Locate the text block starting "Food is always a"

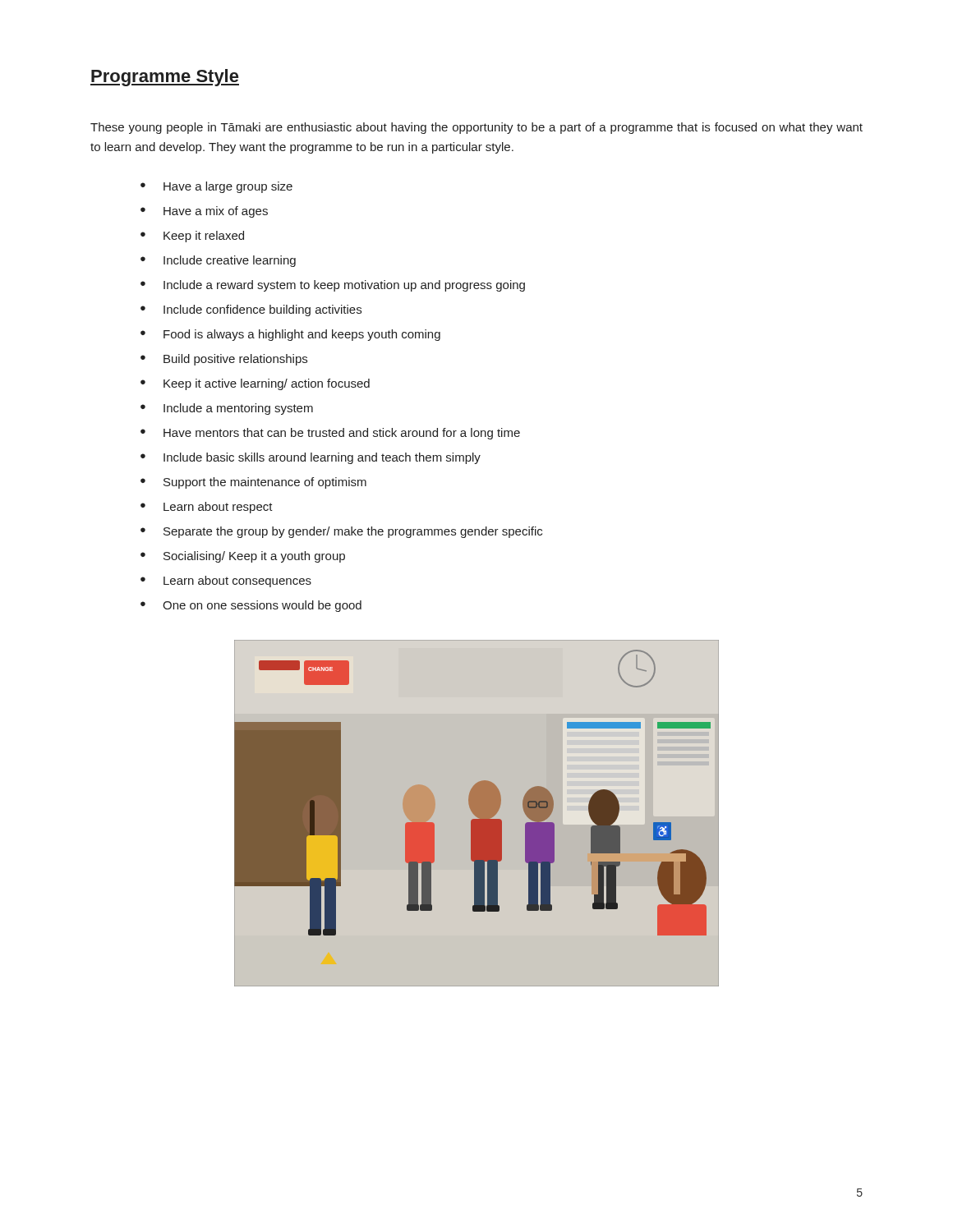point(302,334)
